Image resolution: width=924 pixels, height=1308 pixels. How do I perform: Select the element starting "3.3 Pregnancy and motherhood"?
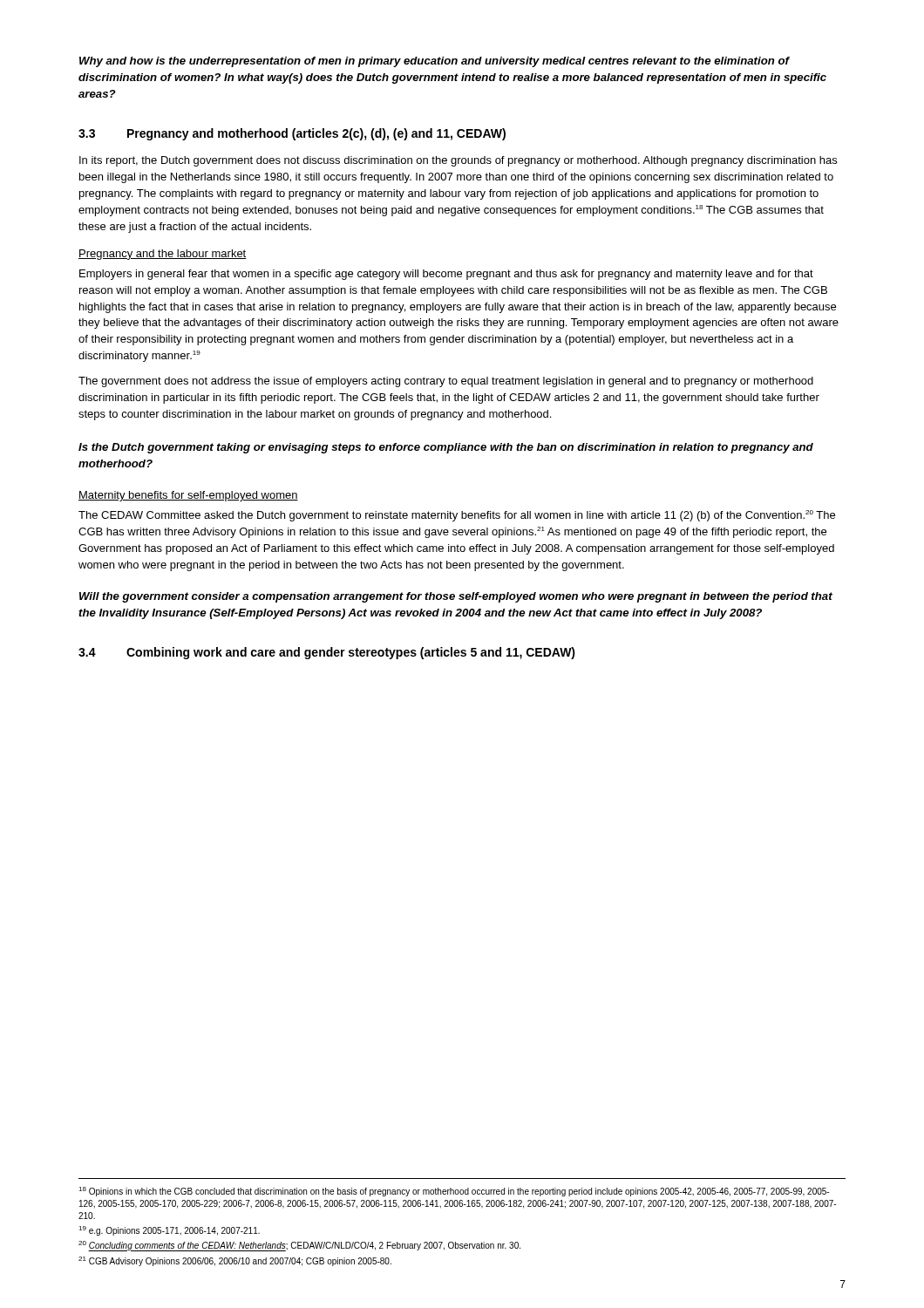(292, 134)
